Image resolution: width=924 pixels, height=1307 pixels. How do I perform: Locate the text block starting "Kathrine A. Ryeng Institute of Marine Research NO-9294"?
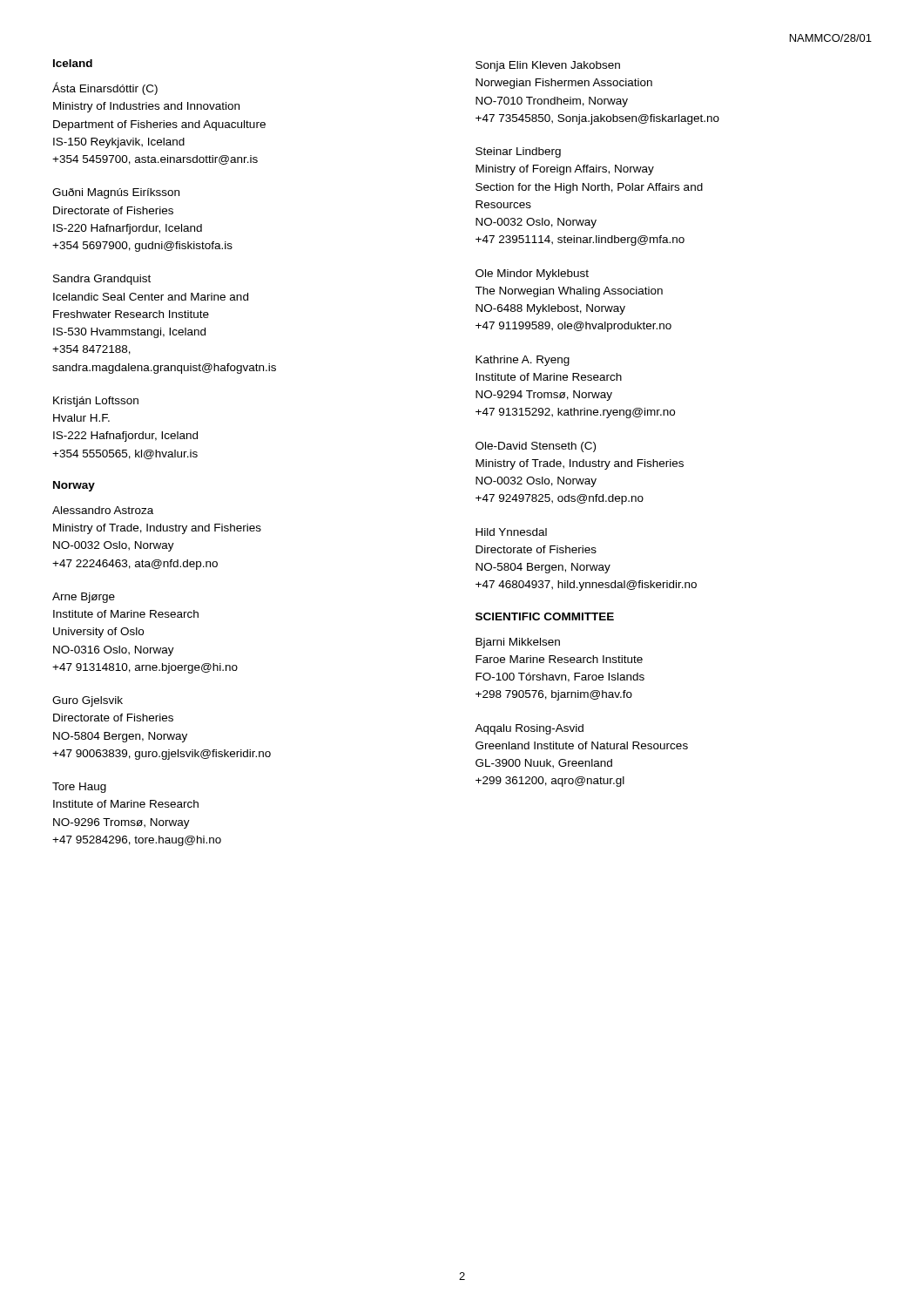coord(523,361)
